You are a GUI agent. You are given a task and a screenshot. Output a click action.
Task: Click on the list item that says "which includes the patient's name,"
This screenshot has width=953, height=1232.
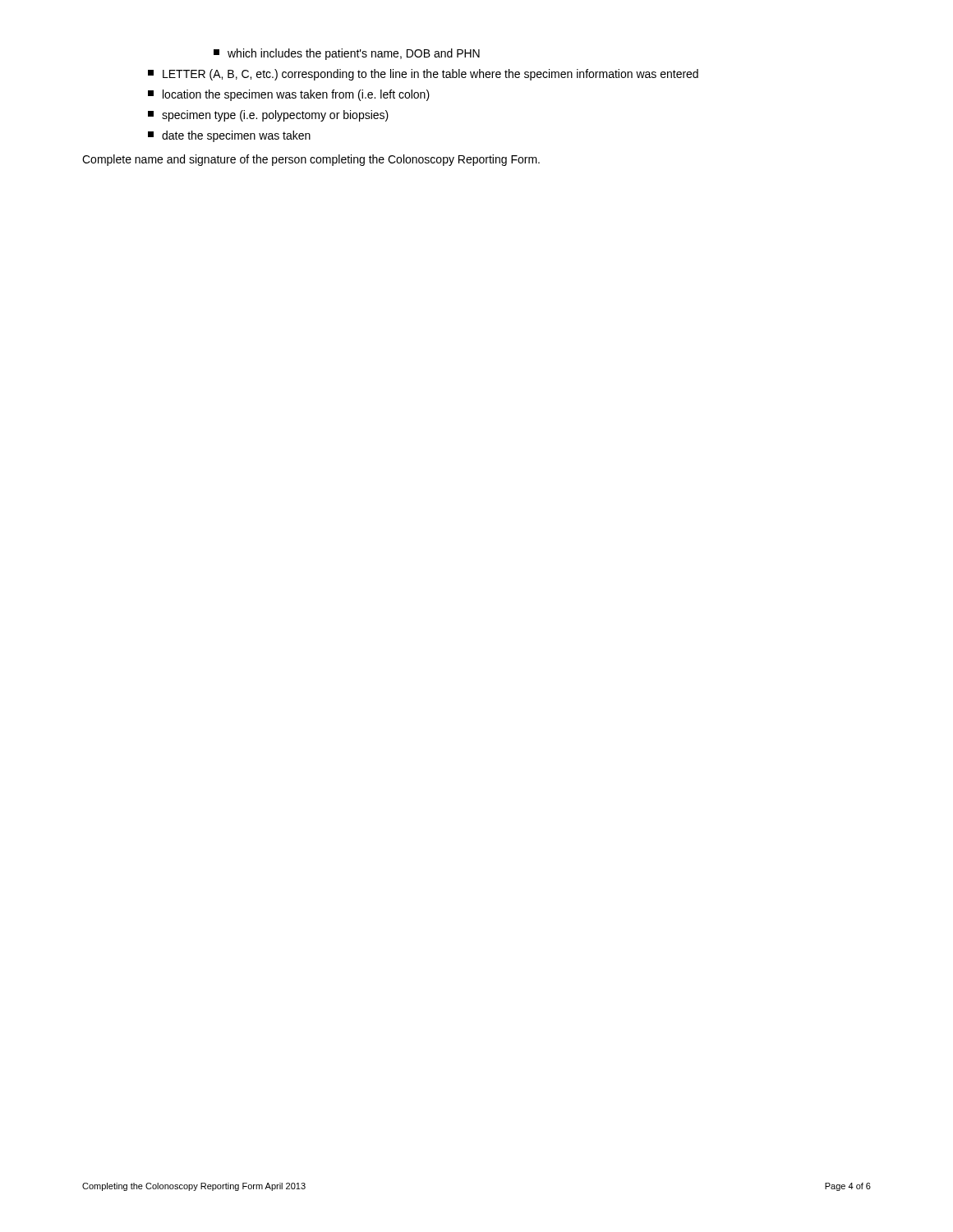[347, 54]
